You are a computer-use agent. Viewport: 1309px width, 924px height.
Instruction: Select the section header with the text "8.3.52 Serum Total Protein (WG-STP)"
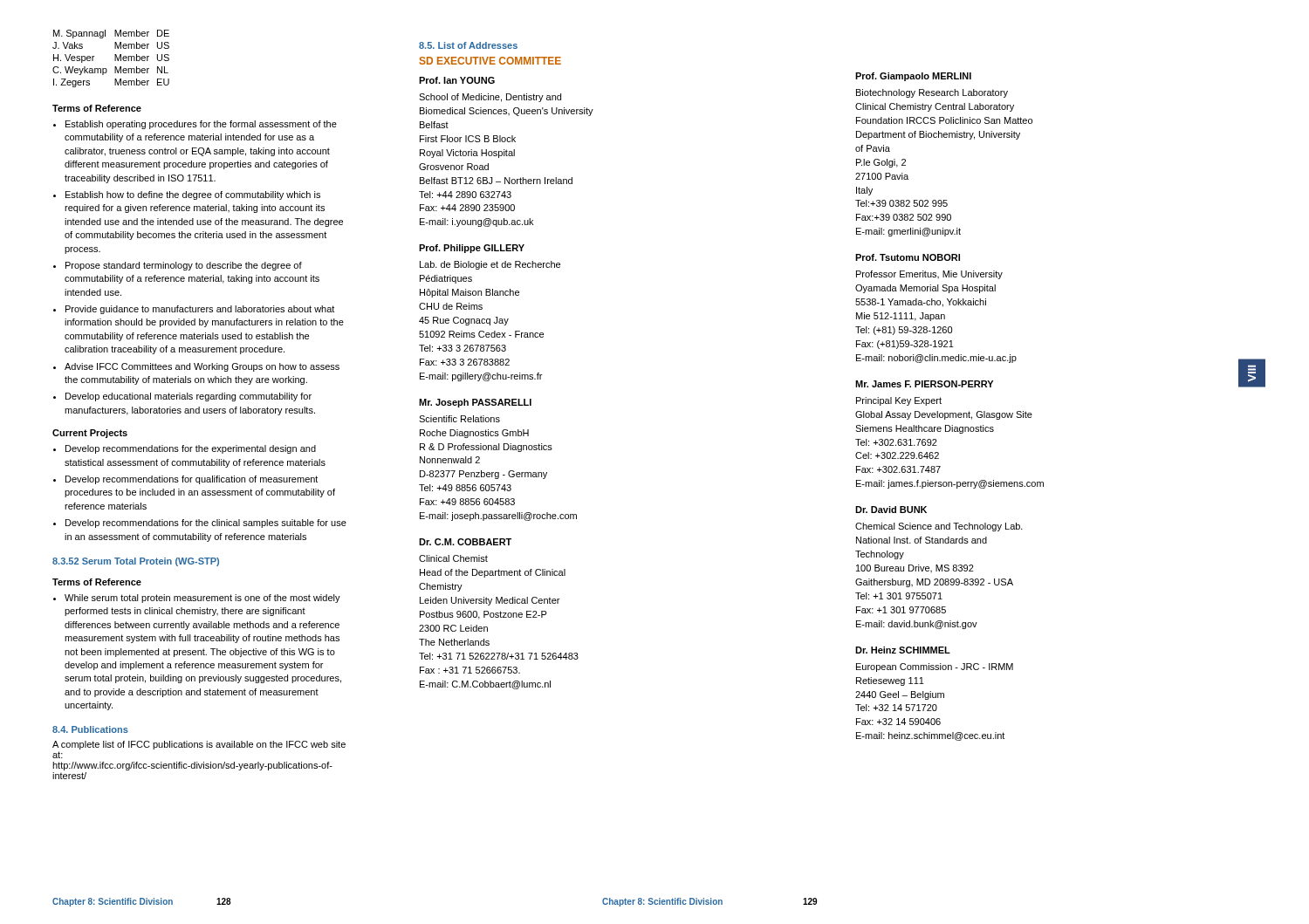click(x=136, y=561)
